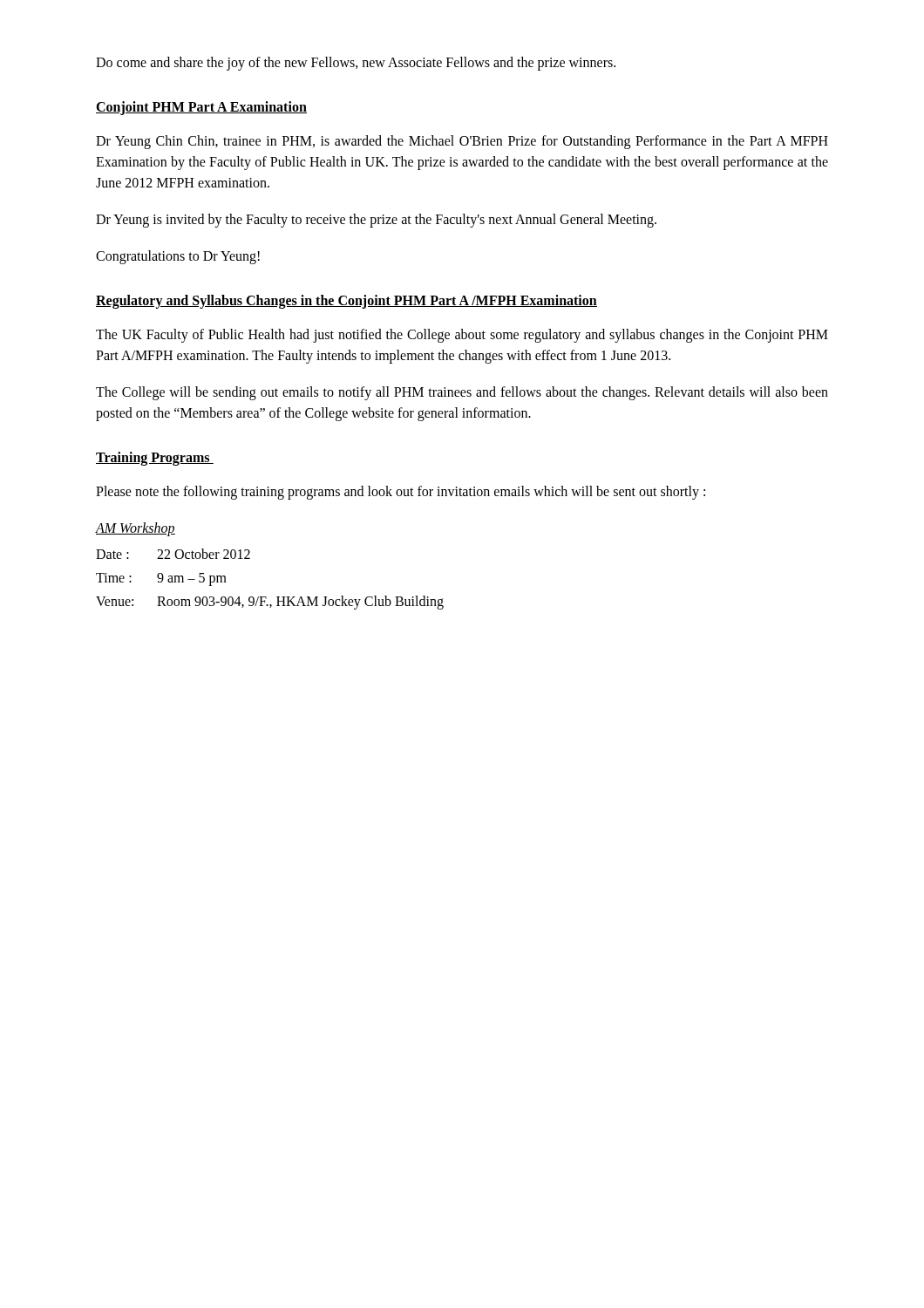Locate the text block that reads "Please note the following training programs and"
The height and width of the screenshot is (1308, 924).
(x=401, y=491)
